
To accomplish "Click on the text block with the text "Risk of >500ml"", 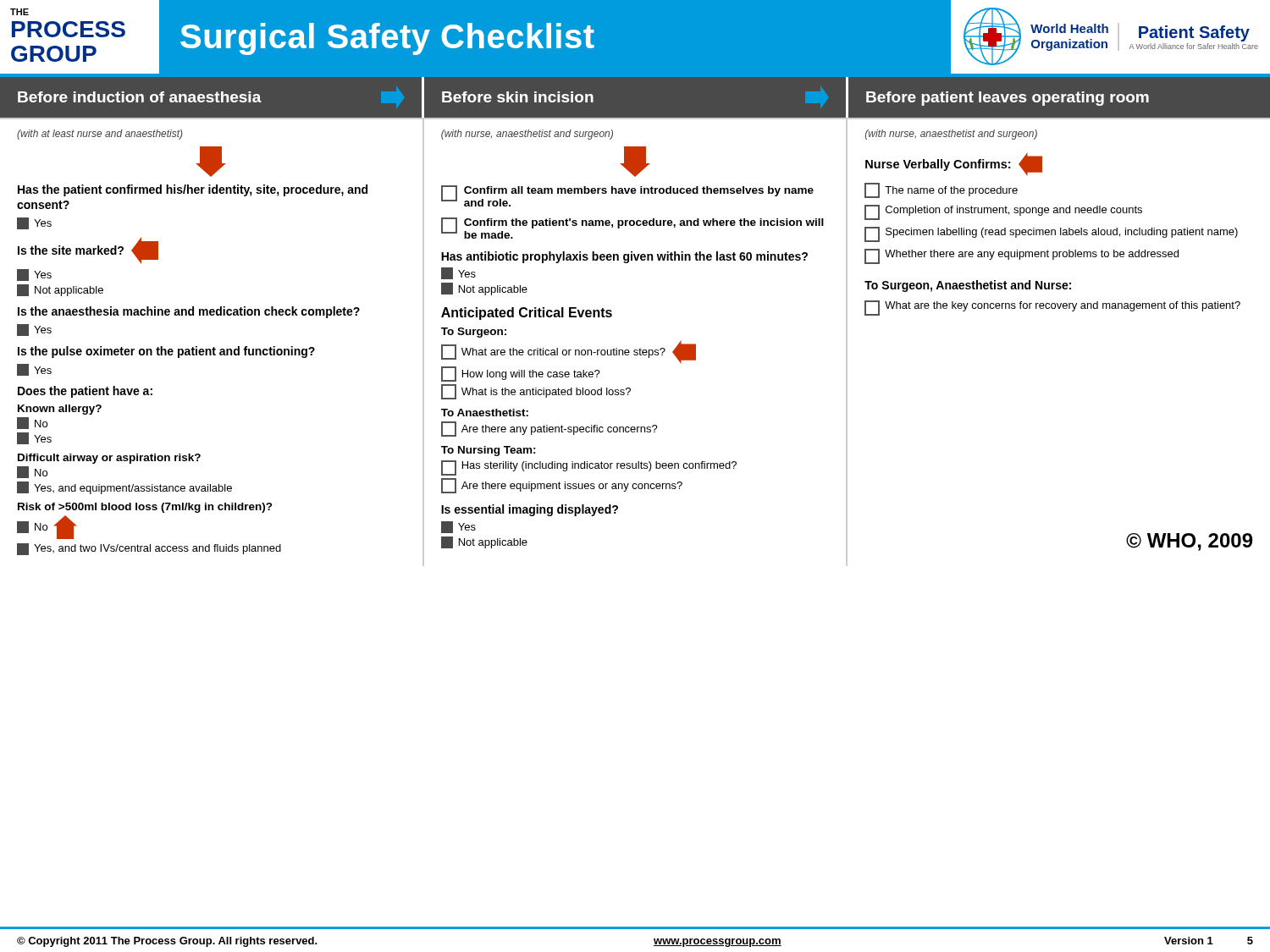I will point(145,506).
